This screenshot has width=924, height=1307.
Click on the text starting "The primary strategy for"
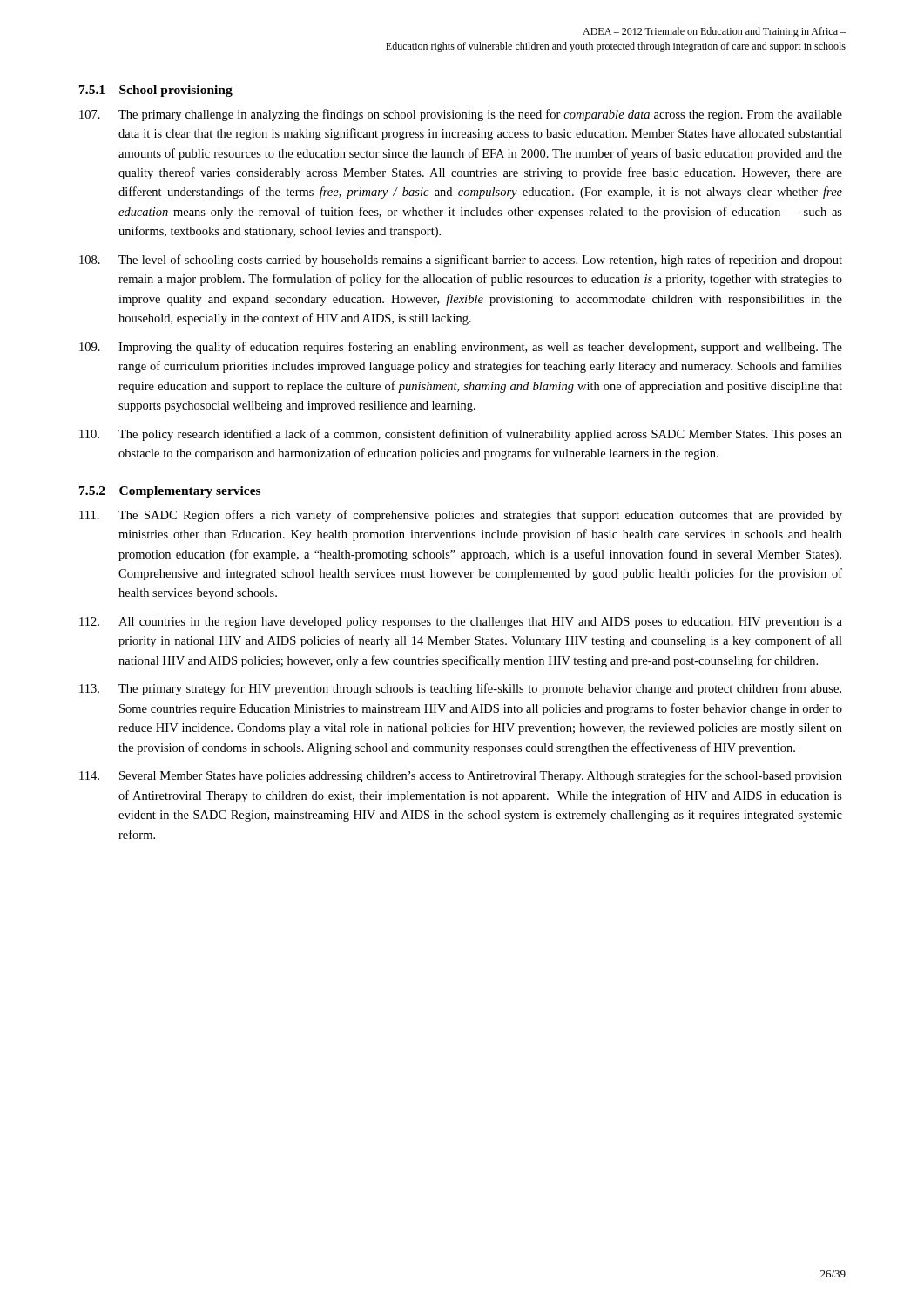tap(460, 718)
